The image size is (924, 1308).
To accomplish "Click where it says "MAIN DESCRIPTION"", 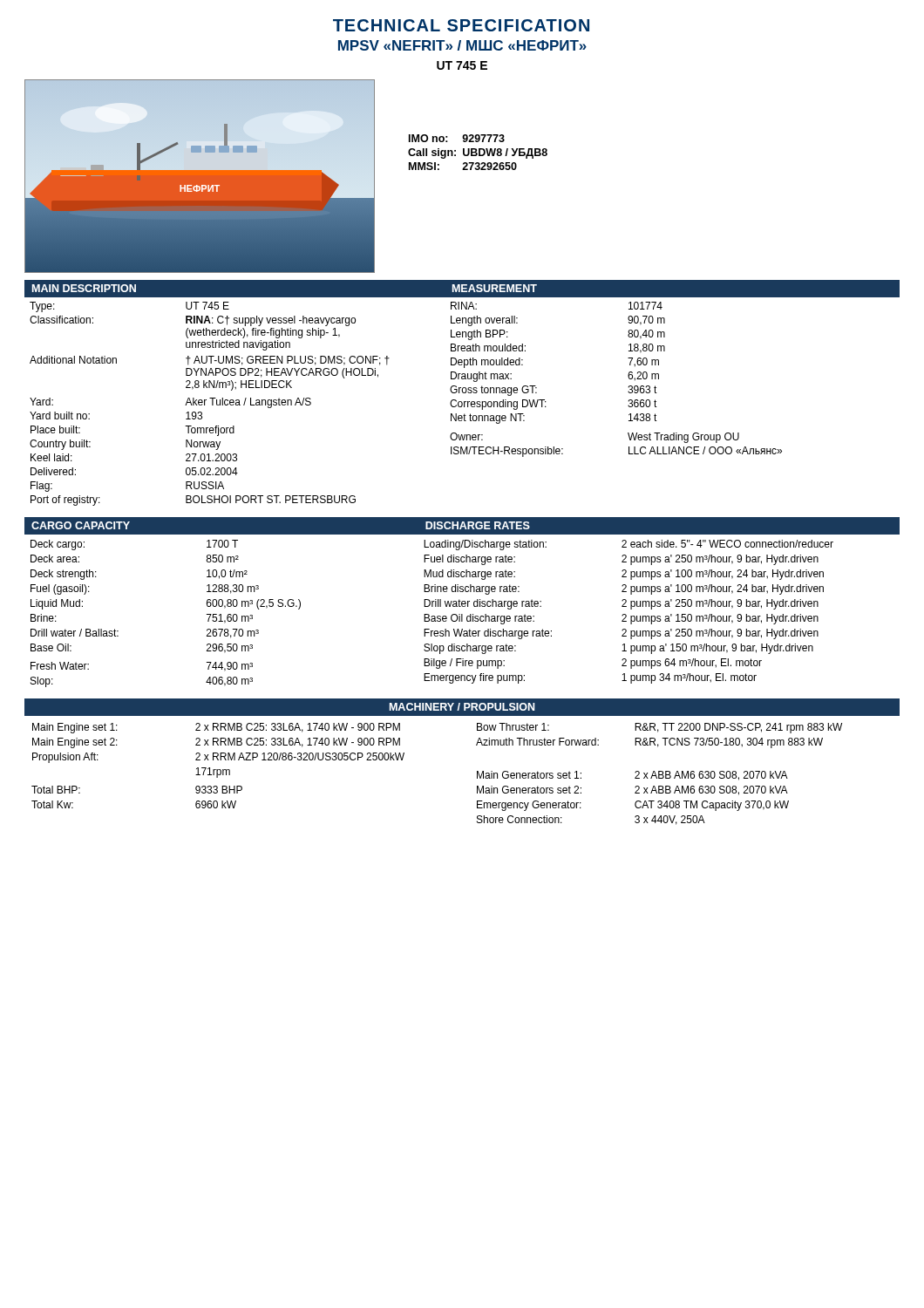I will tap(84, 289).
